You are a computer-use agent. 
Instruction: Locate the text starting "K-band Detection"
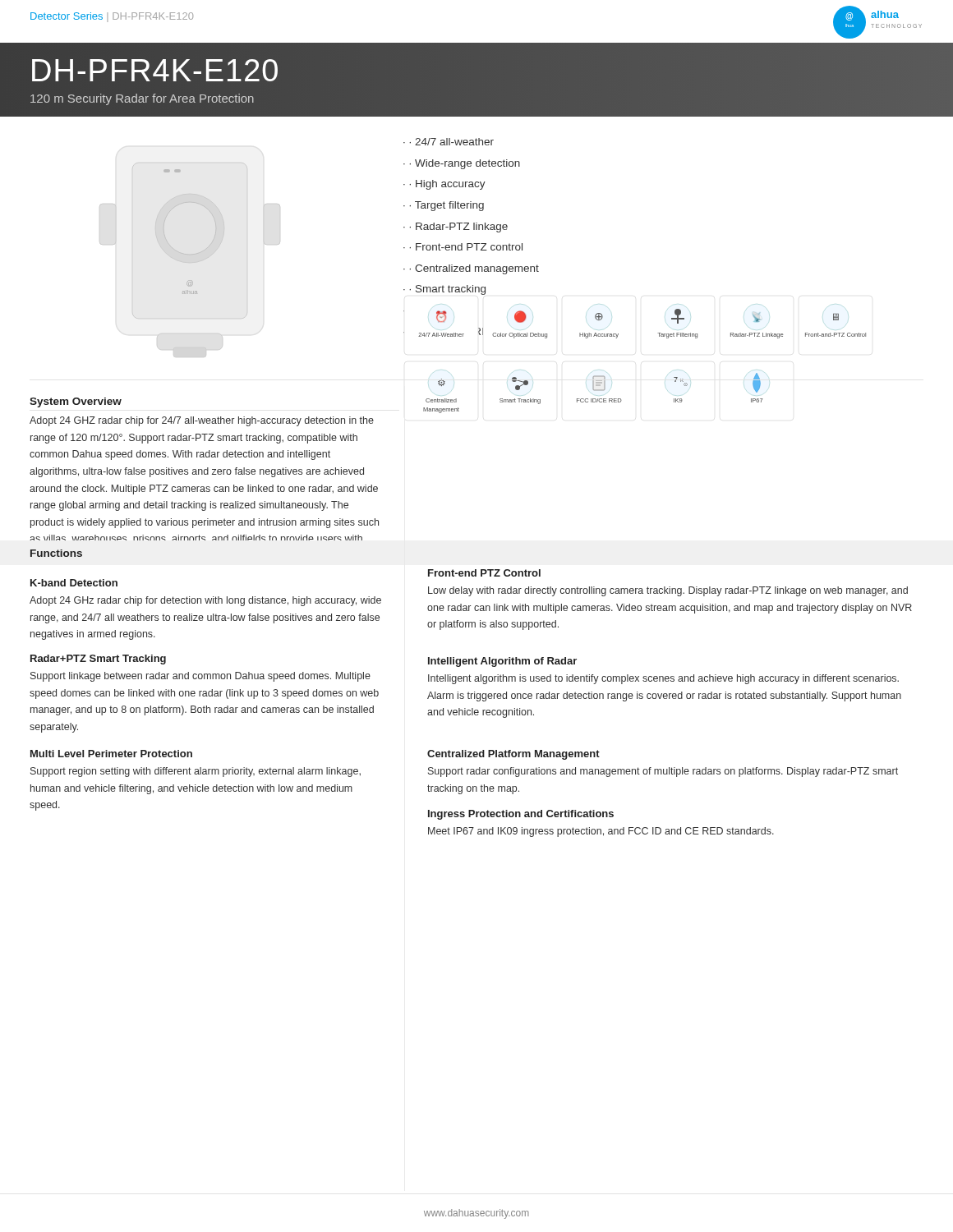(x=74, y=583)
